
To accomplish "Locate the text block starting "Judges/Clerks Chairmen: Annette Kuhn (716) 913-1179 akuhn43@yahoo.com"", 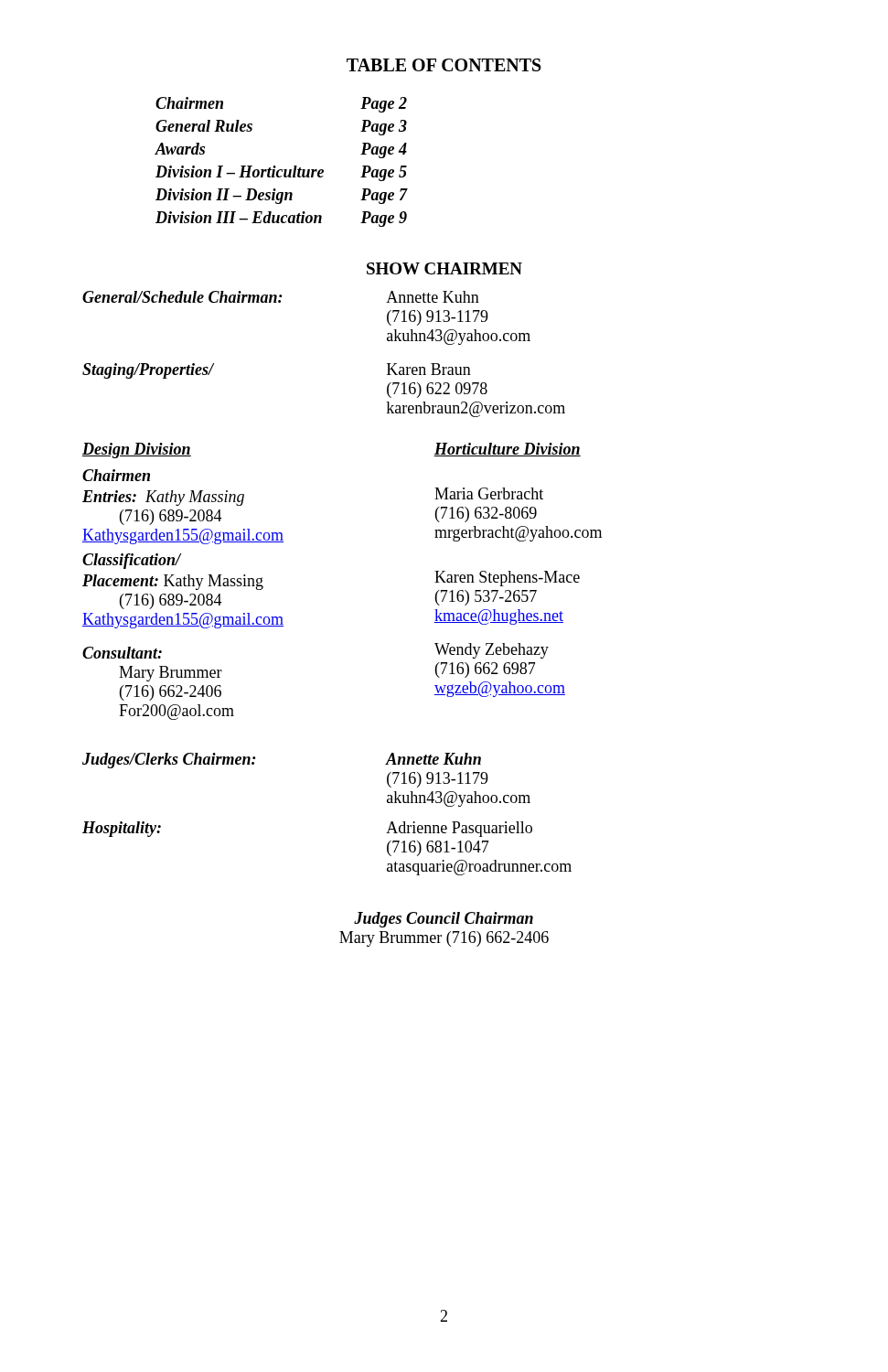I will (444, 779).
